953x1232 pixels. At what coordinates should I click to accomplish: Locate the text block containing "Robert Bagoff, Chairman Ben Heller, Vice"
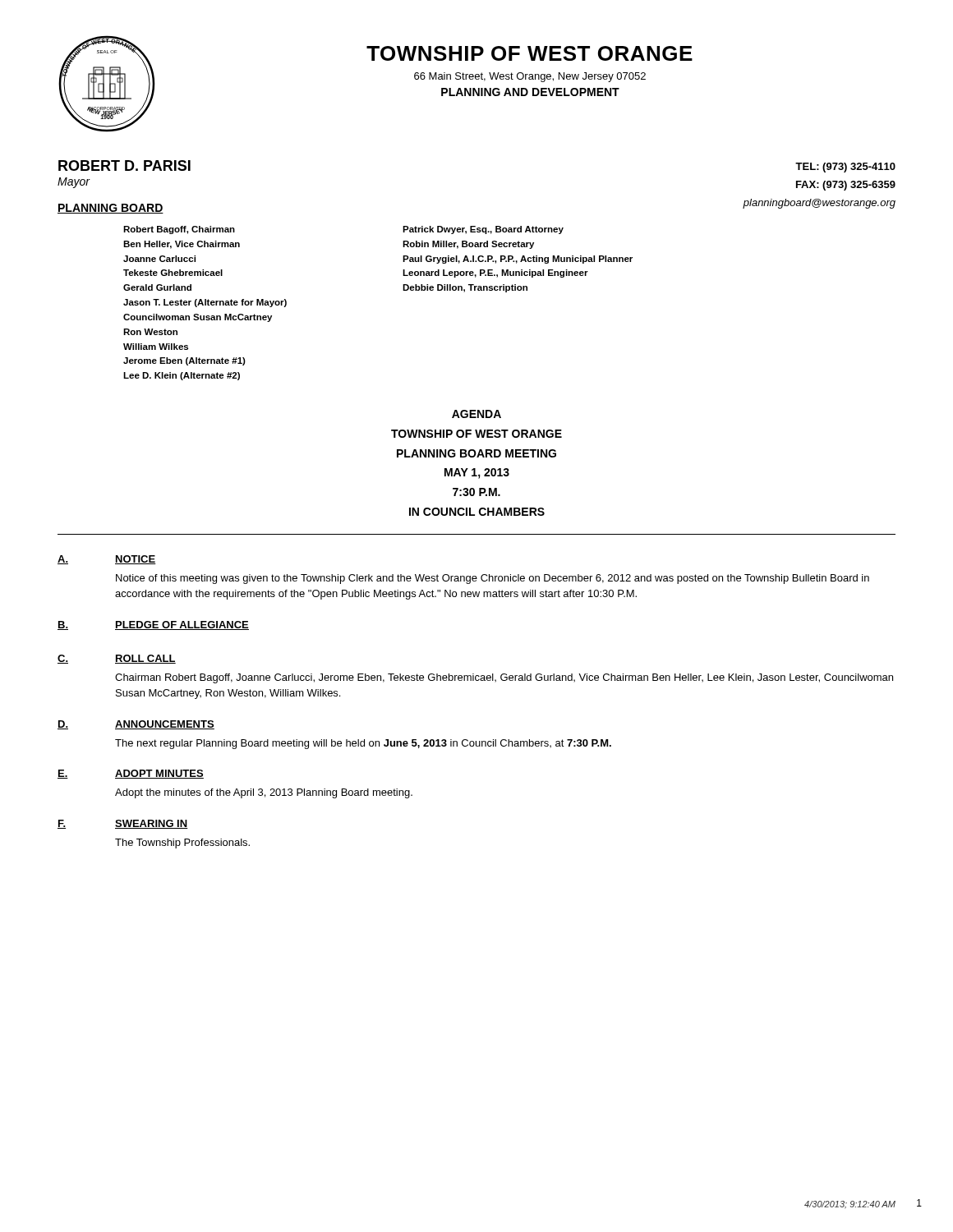click(x=205, y=302)
